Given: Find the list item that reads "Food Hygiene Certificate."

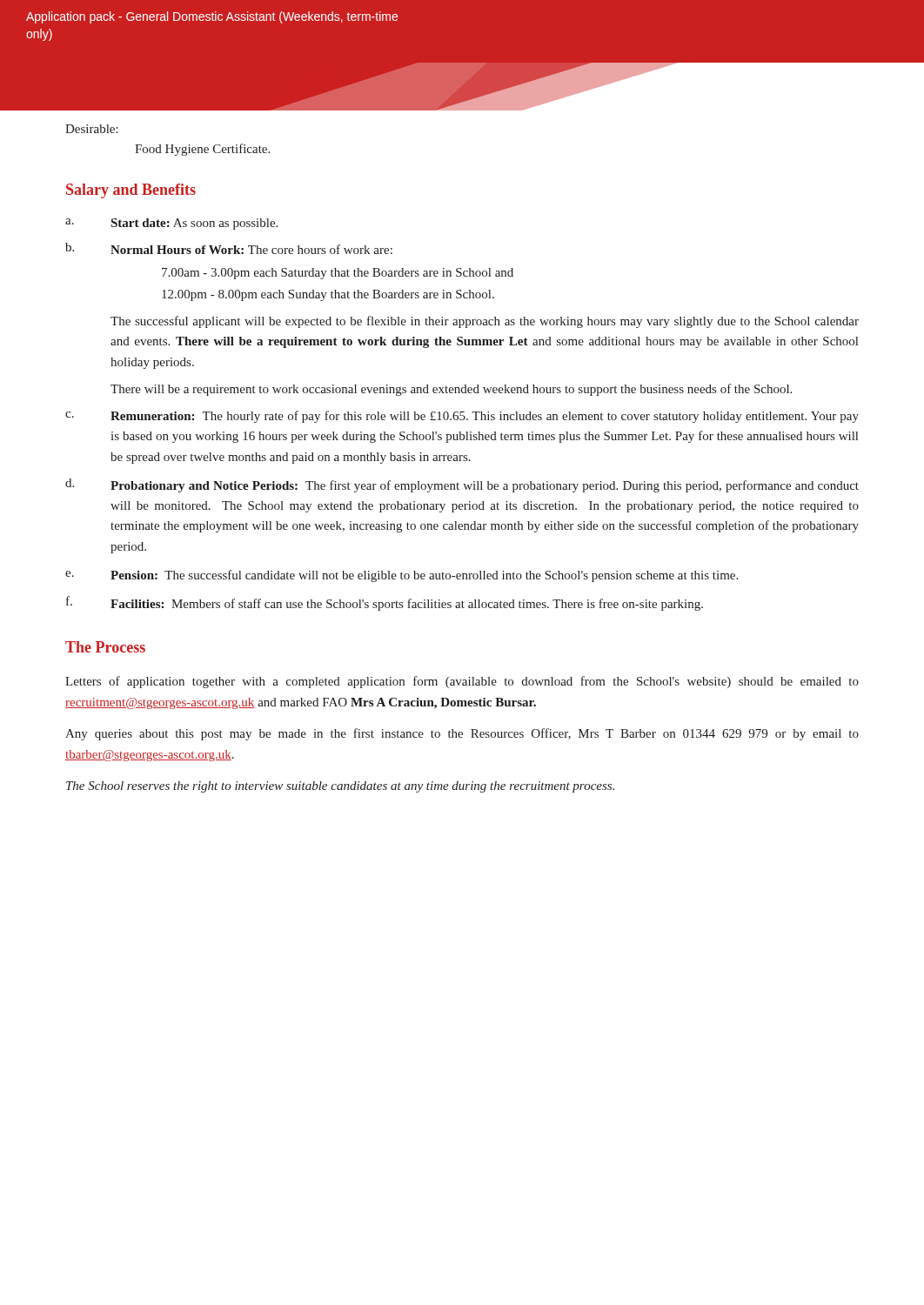Looking at the screenshot, I should pyautogui.click(x=203, y=149).
